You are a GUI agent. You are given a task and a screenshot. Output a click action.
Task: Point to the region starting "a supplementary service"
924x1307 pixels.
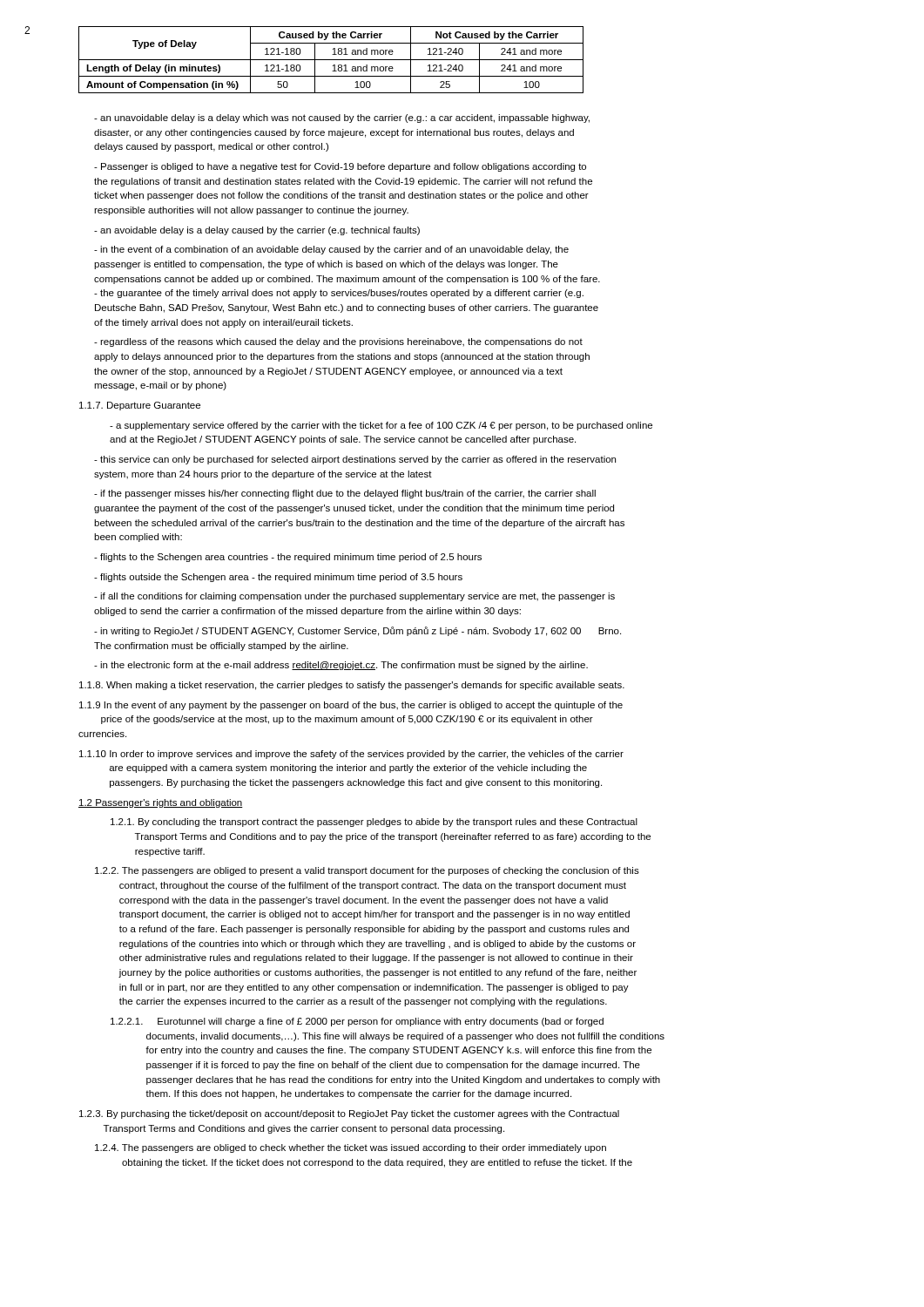point(381,432)
